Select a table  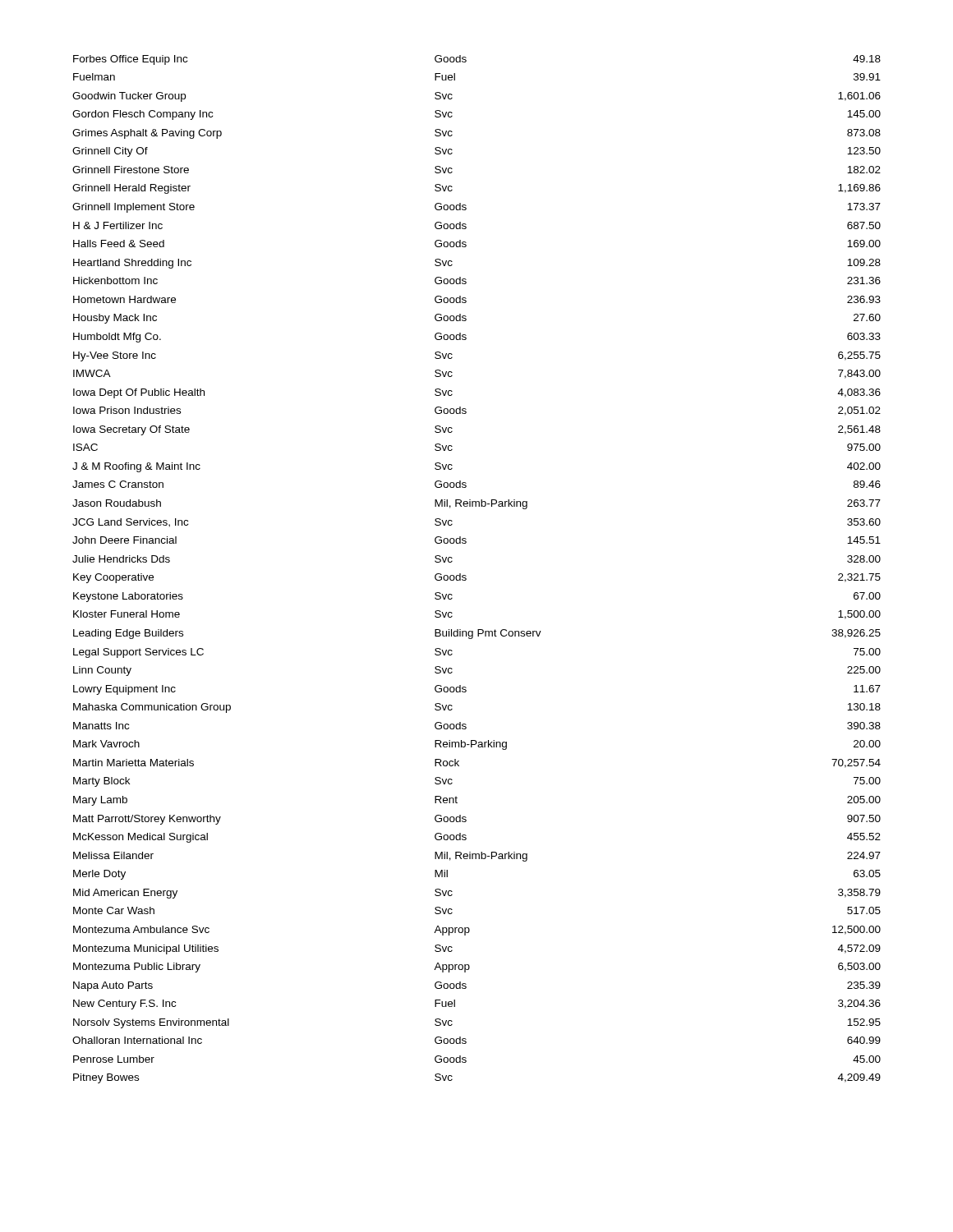[476, 568]
